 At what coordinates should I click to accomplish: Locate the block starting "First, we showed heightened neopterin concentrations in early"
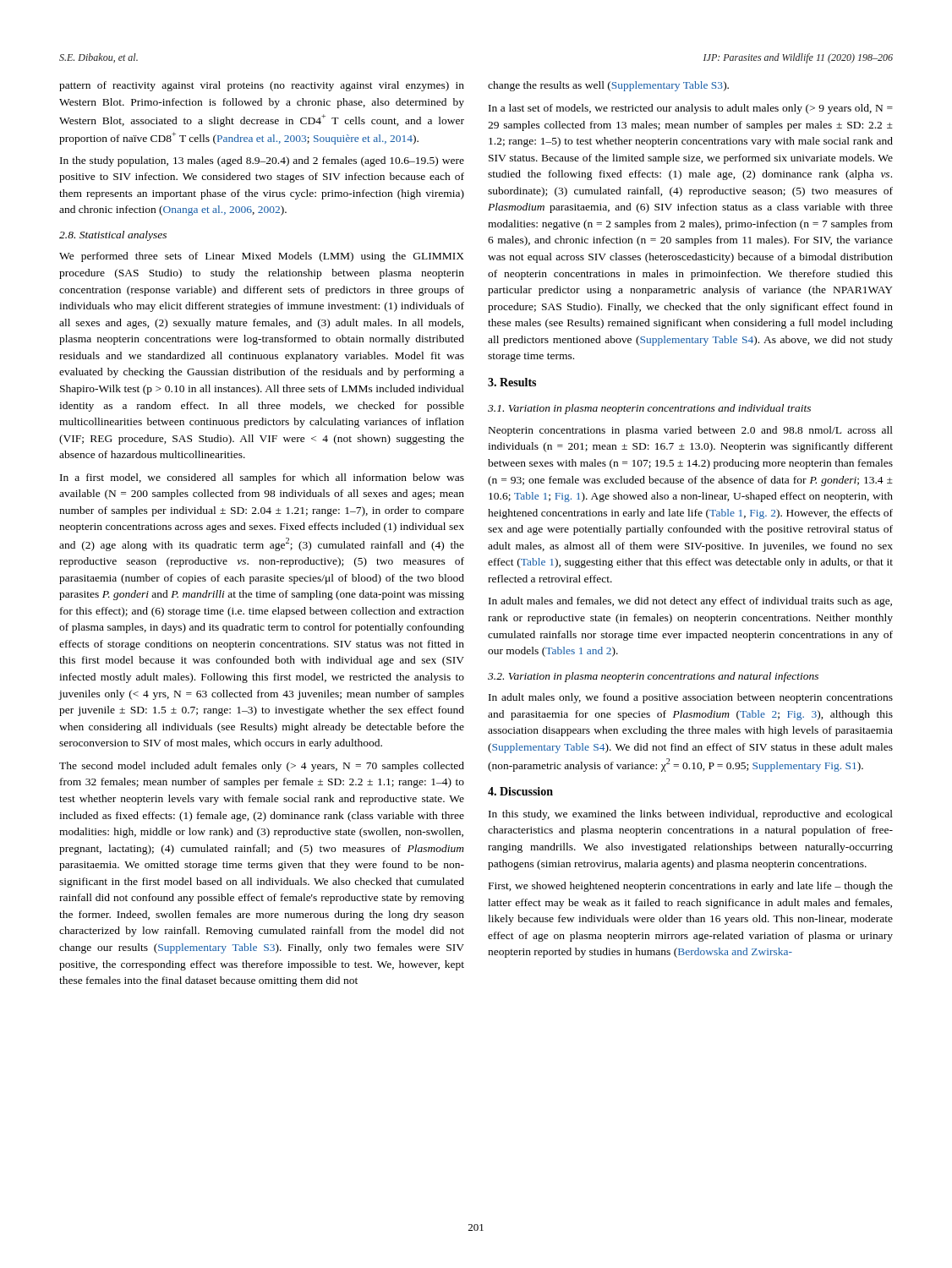click(690, 919)
